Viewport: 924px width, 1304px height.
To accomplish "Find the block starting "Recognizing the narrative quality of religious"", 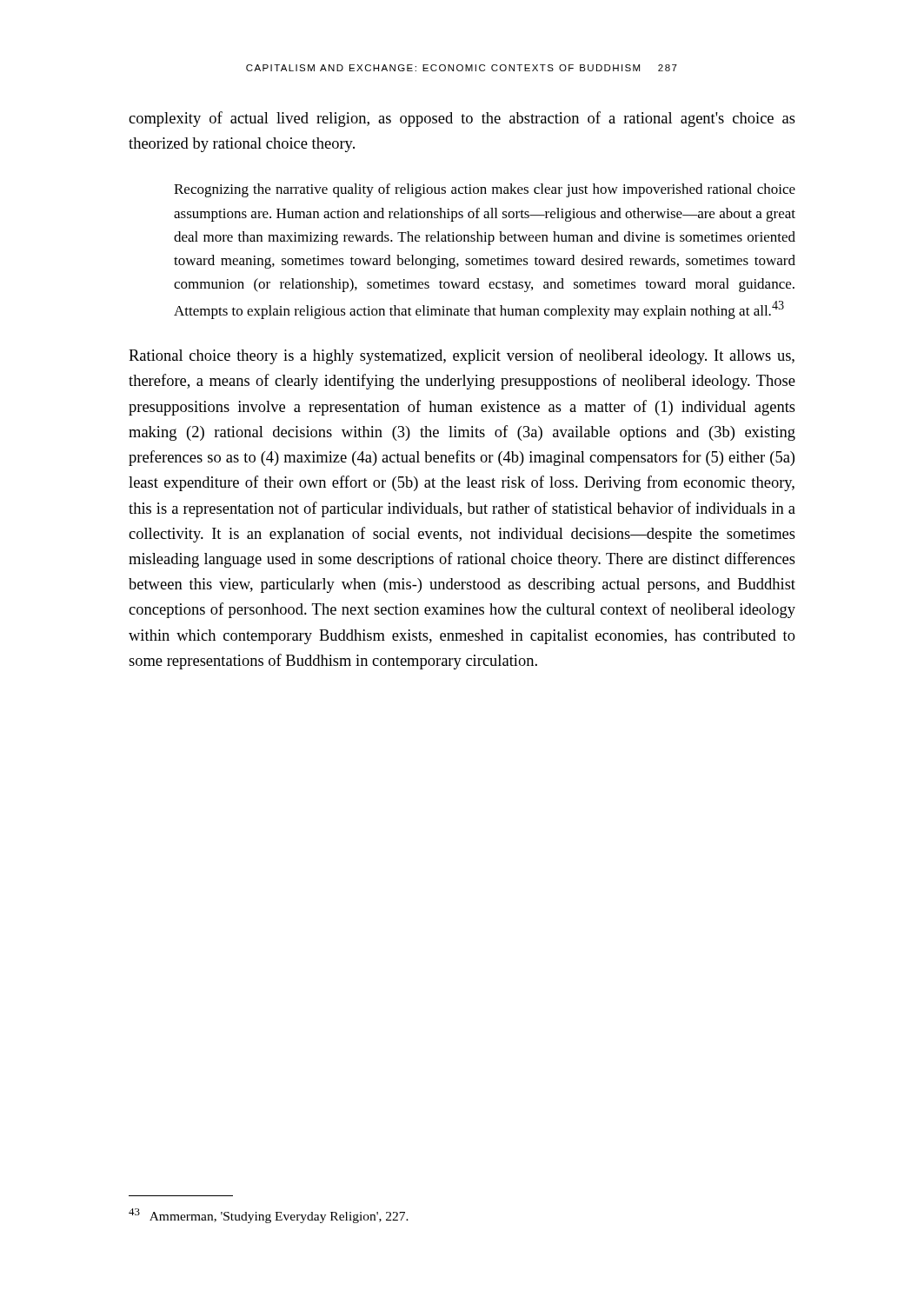I will click(x=485, y=250).
